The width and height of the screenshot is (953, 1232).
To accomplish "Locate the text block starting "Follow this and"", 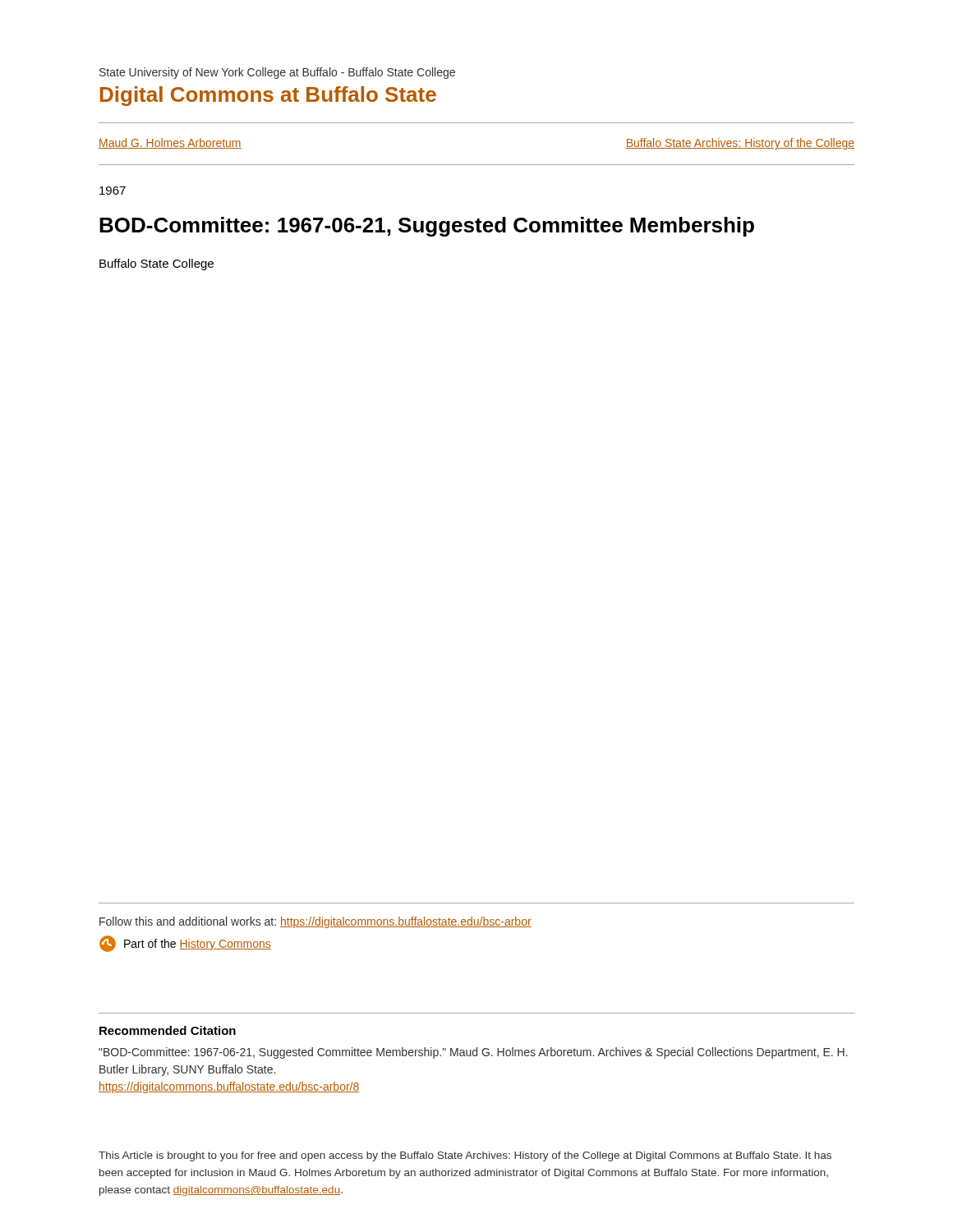I will 315,922.
